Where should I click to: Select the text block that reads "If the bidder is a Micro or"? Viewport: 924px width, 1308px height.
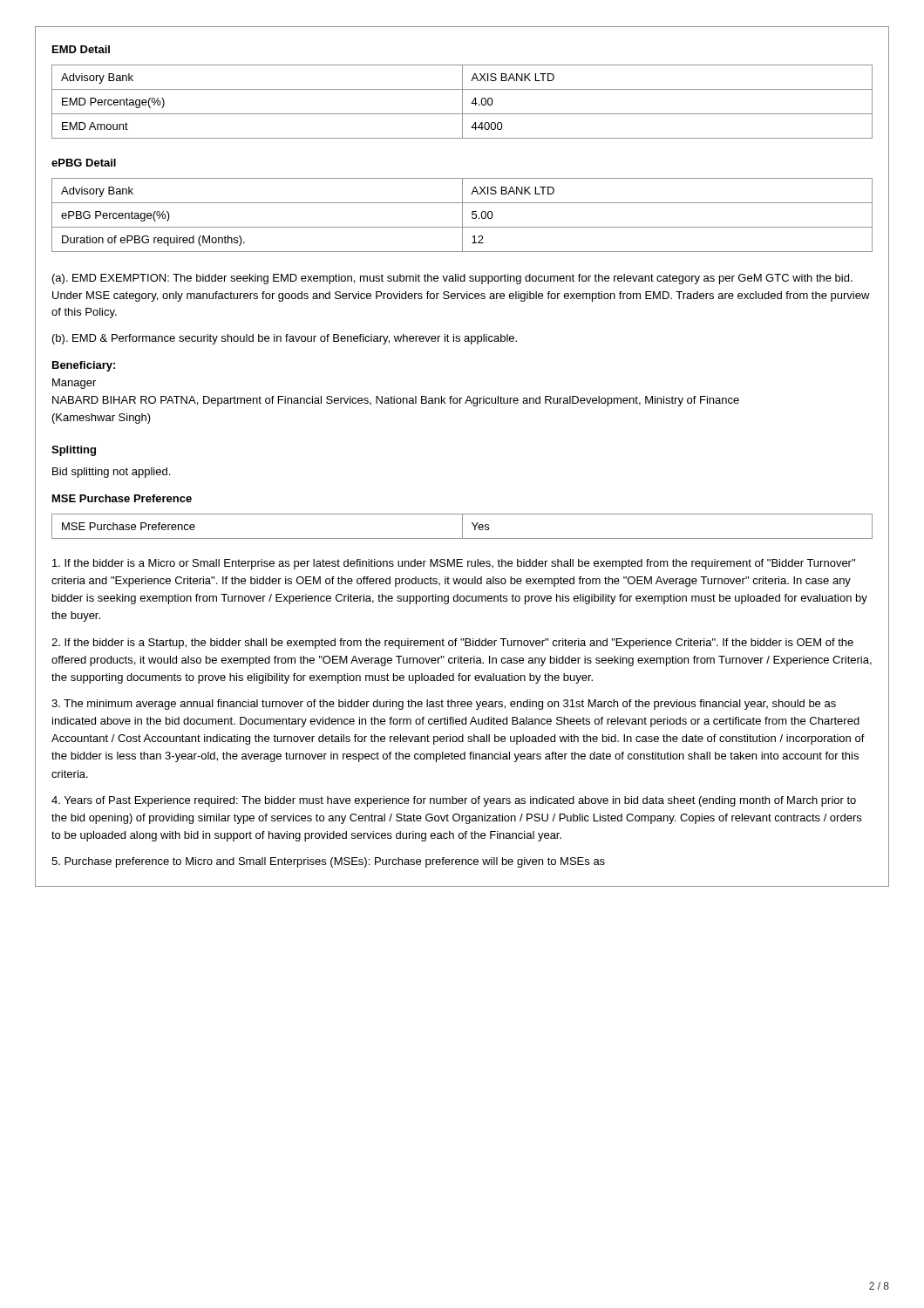[459, 589]
